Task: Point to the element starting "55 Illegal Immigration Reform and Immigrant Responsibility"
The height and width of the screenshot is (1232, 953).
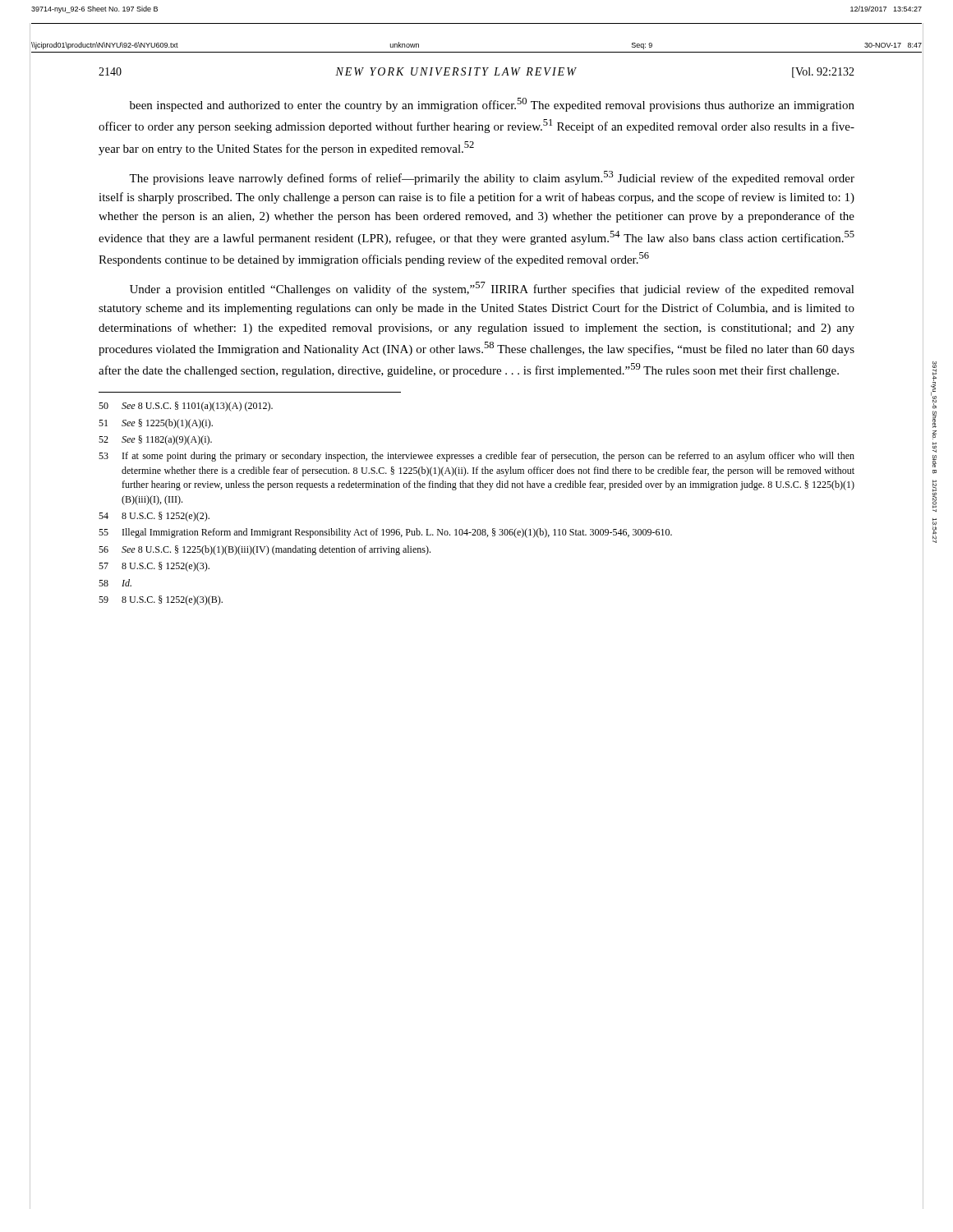Action: tap(476, 533)
